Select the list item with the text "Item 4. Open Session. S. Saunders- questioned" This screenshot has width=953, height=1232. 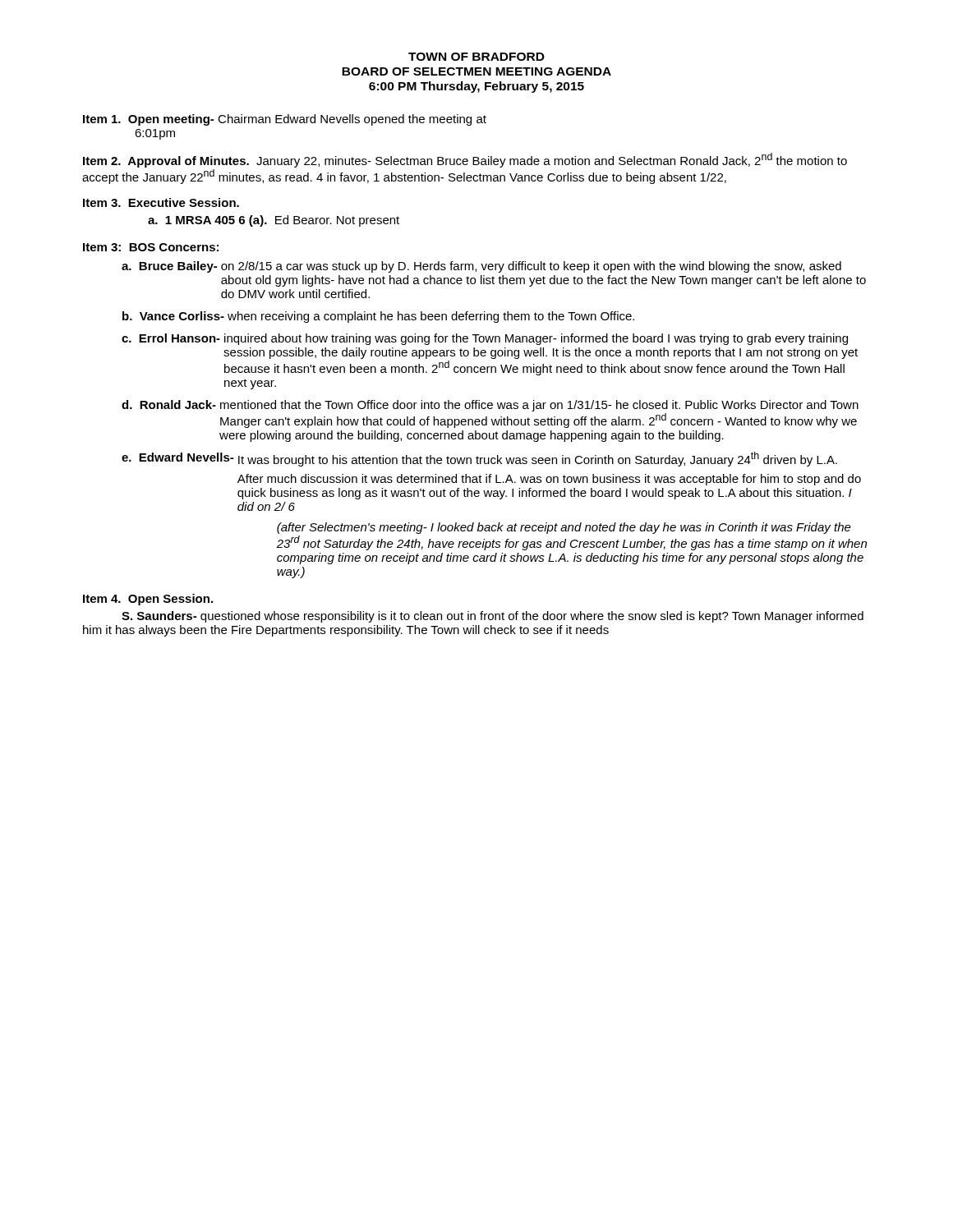[x=476, y=614]
